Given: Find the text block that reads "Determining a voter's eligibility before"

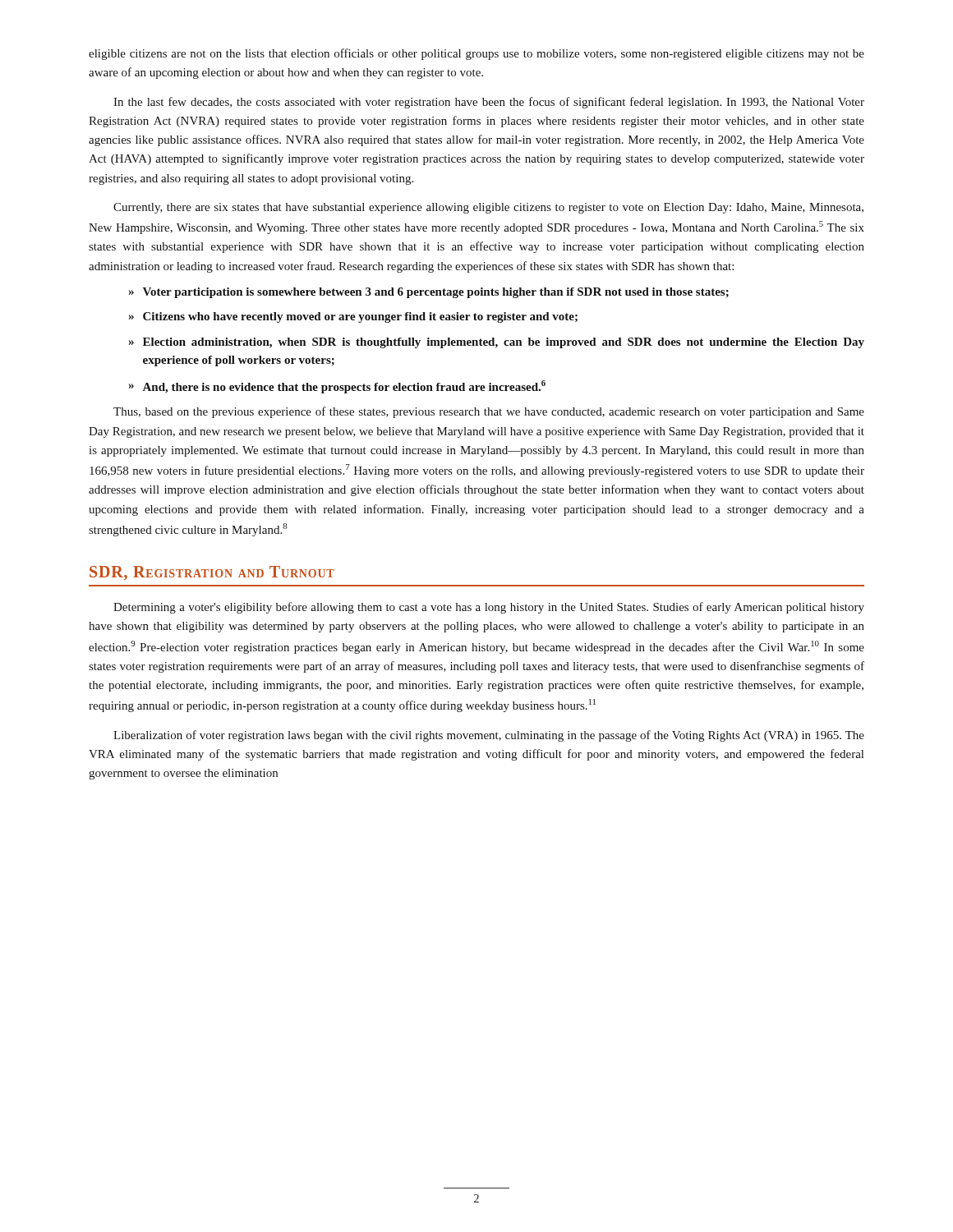Looking at the screenshot, I should pos(476,656).
